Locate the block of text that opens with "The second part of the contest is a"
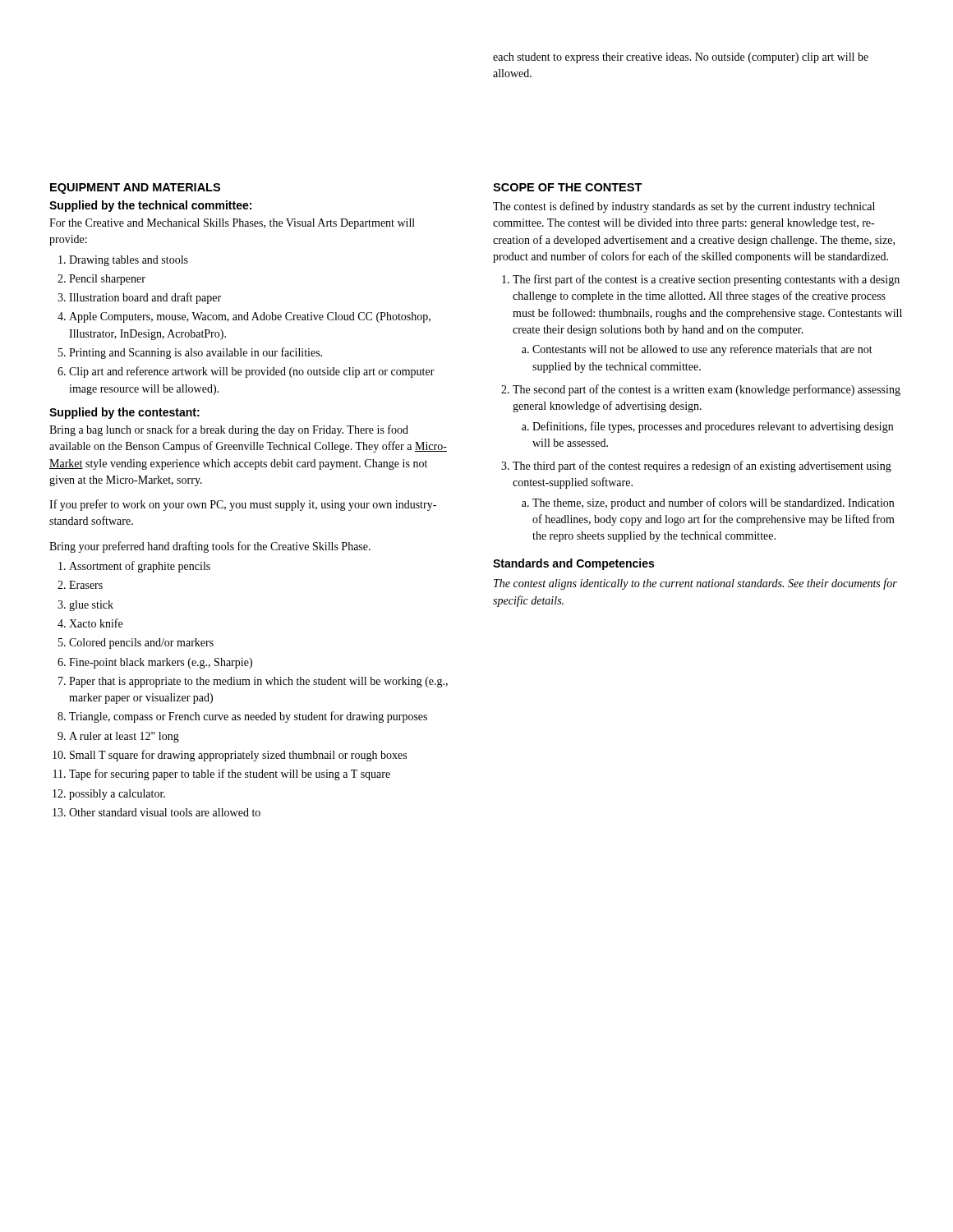The height and width of the screenshot is (1232, 953). tap(708, 418)
